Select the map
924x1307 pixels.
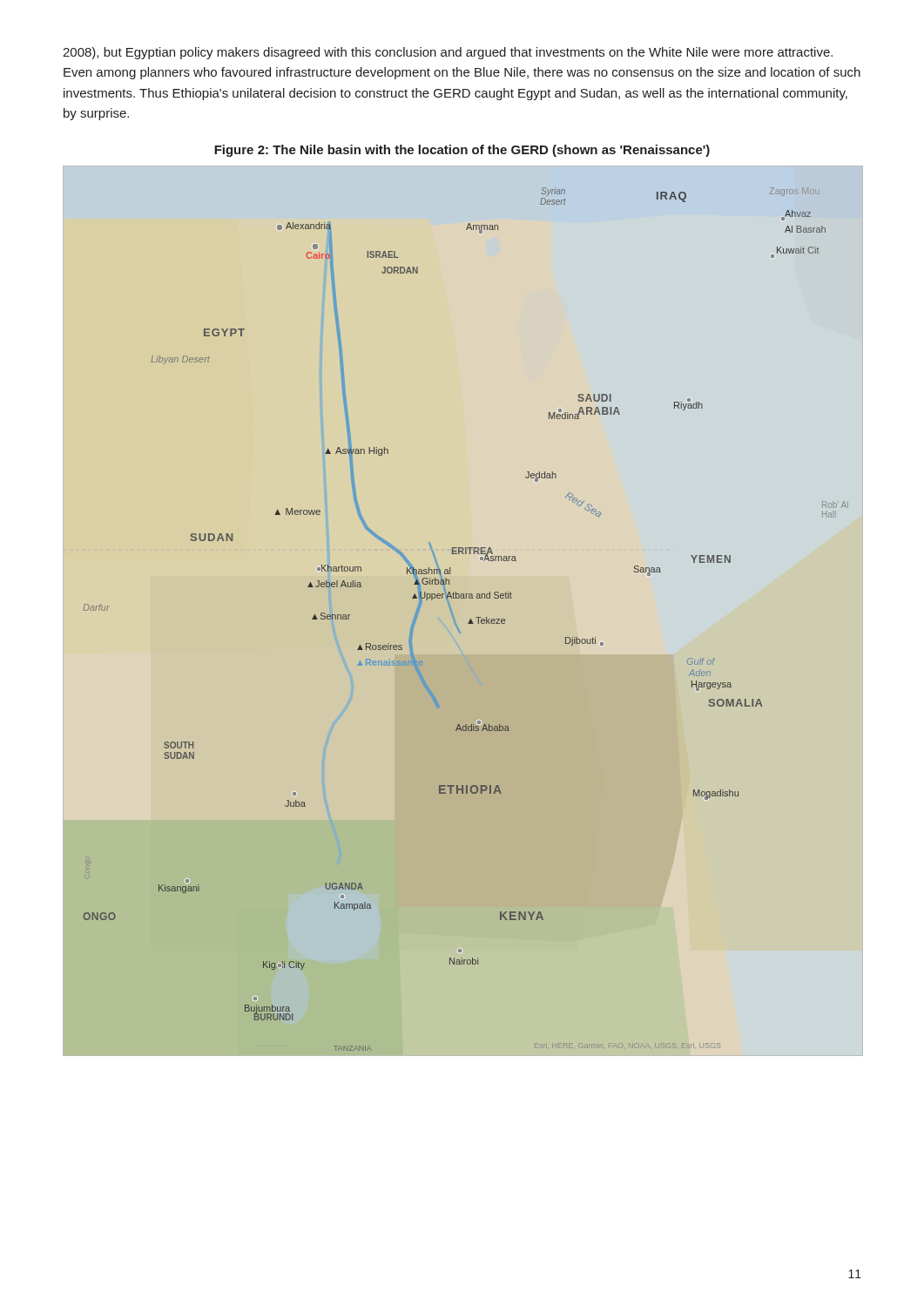click(x=463, y=611)
